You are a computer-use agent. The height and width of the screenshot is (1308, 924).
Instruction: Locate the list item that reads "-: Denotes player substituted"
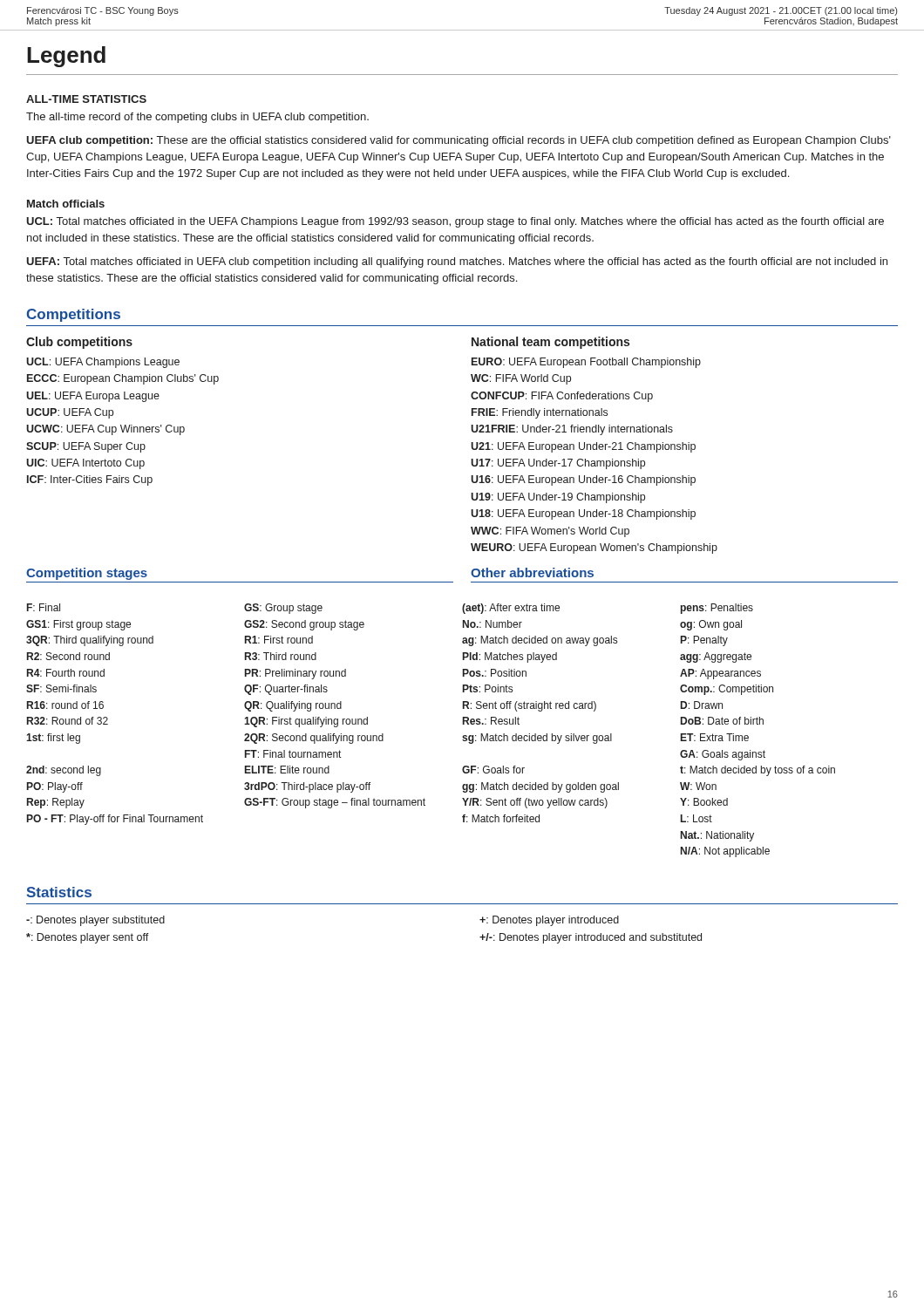click(x=95, y=920)
